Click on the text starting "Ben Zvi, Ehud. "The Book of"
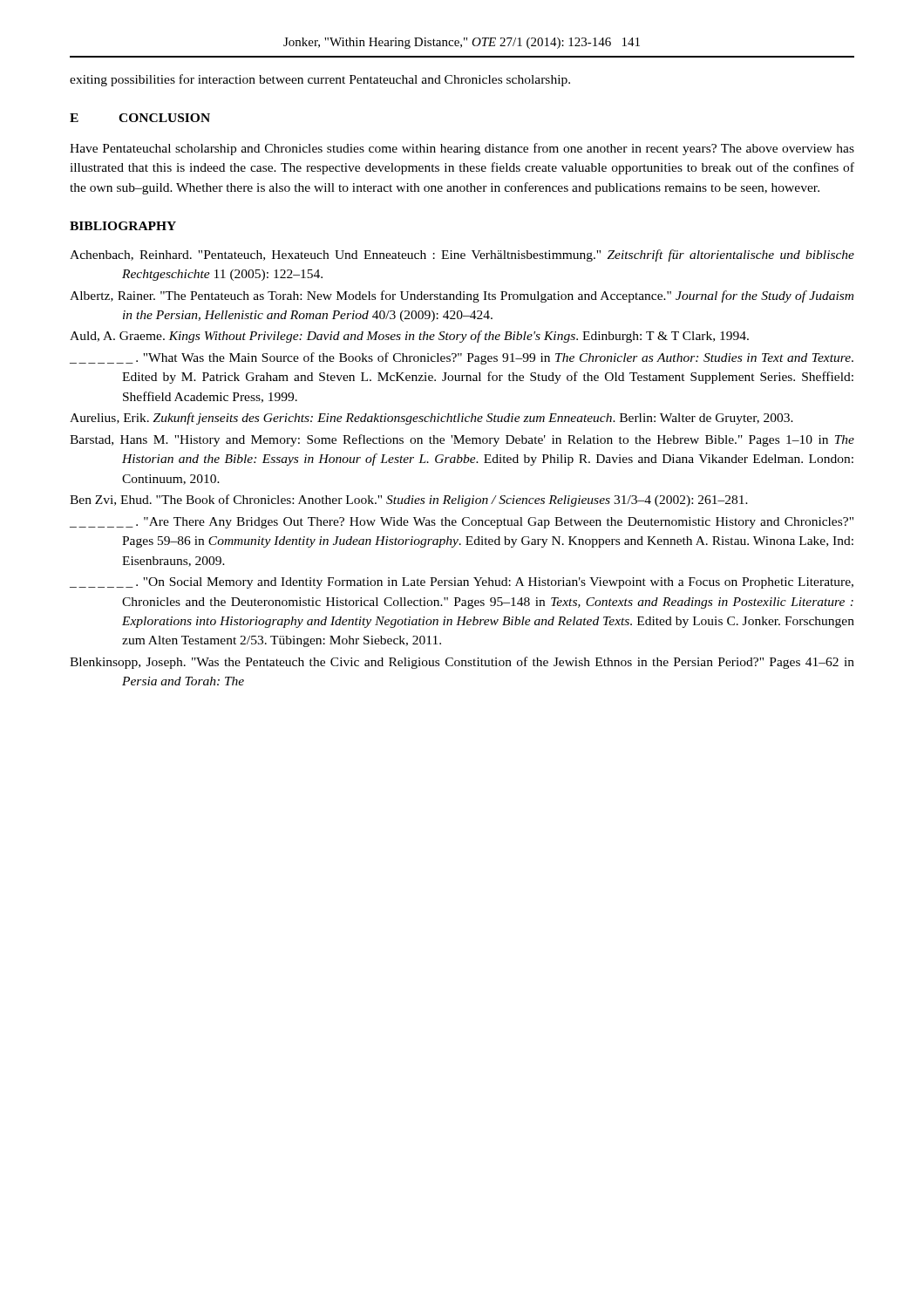The height and width of the screenshot is (1308, 924). pyautogui.click(x=409, y=499)
